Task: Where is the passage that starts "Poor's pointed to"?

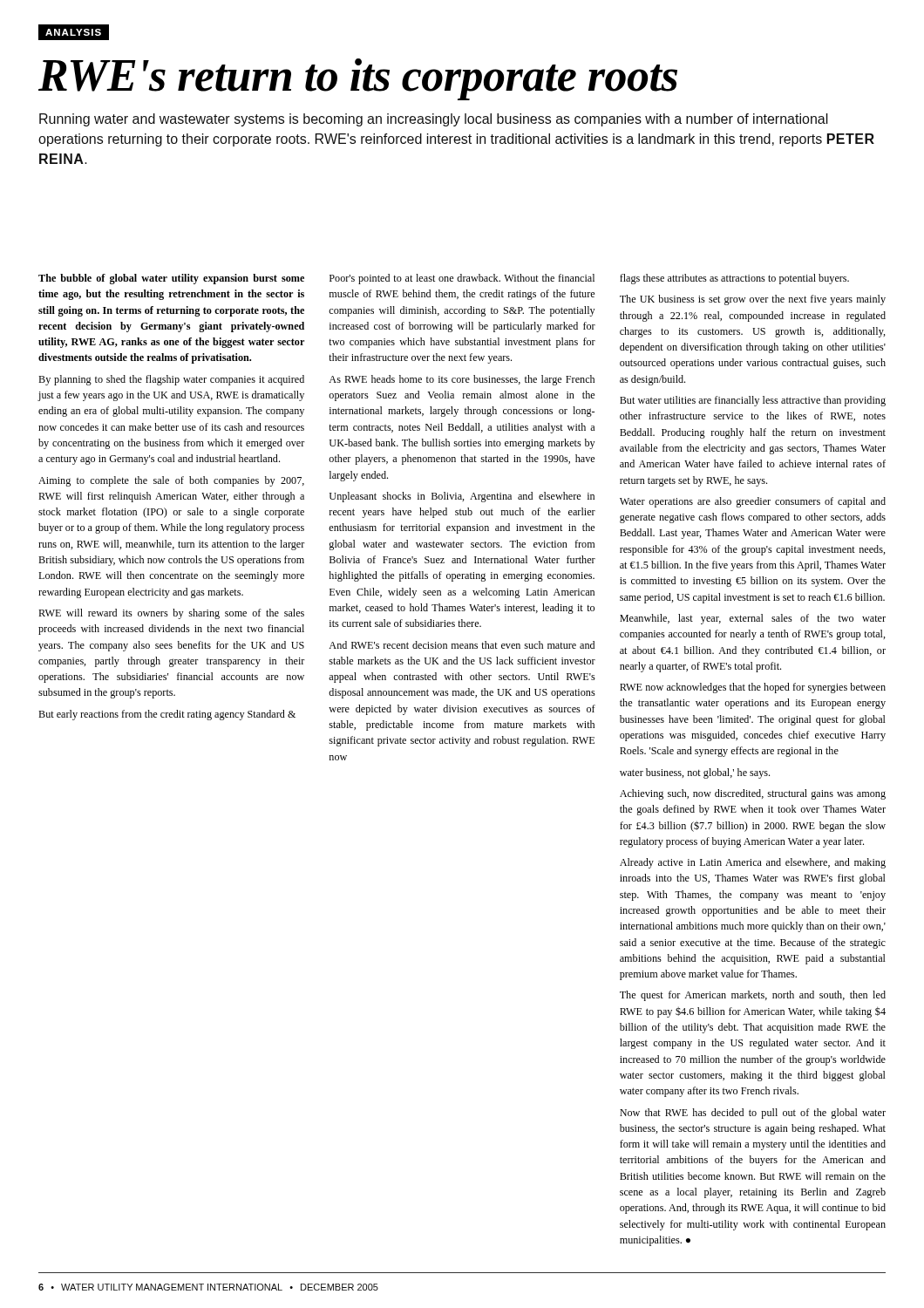Action: point(462,518)
